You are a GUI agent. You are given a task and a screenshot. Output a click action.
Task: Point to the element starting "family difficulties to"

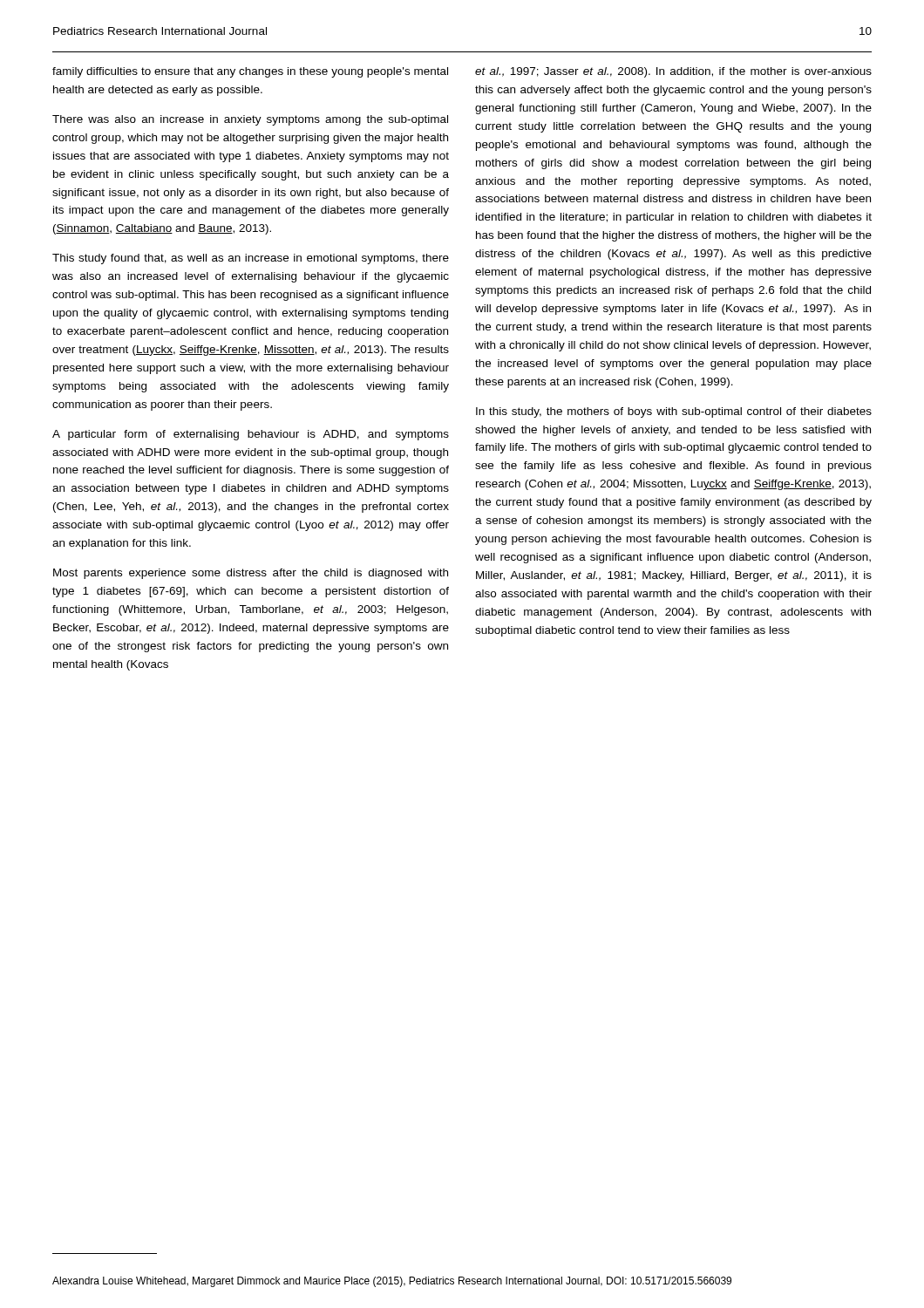(x=251, y=368)
